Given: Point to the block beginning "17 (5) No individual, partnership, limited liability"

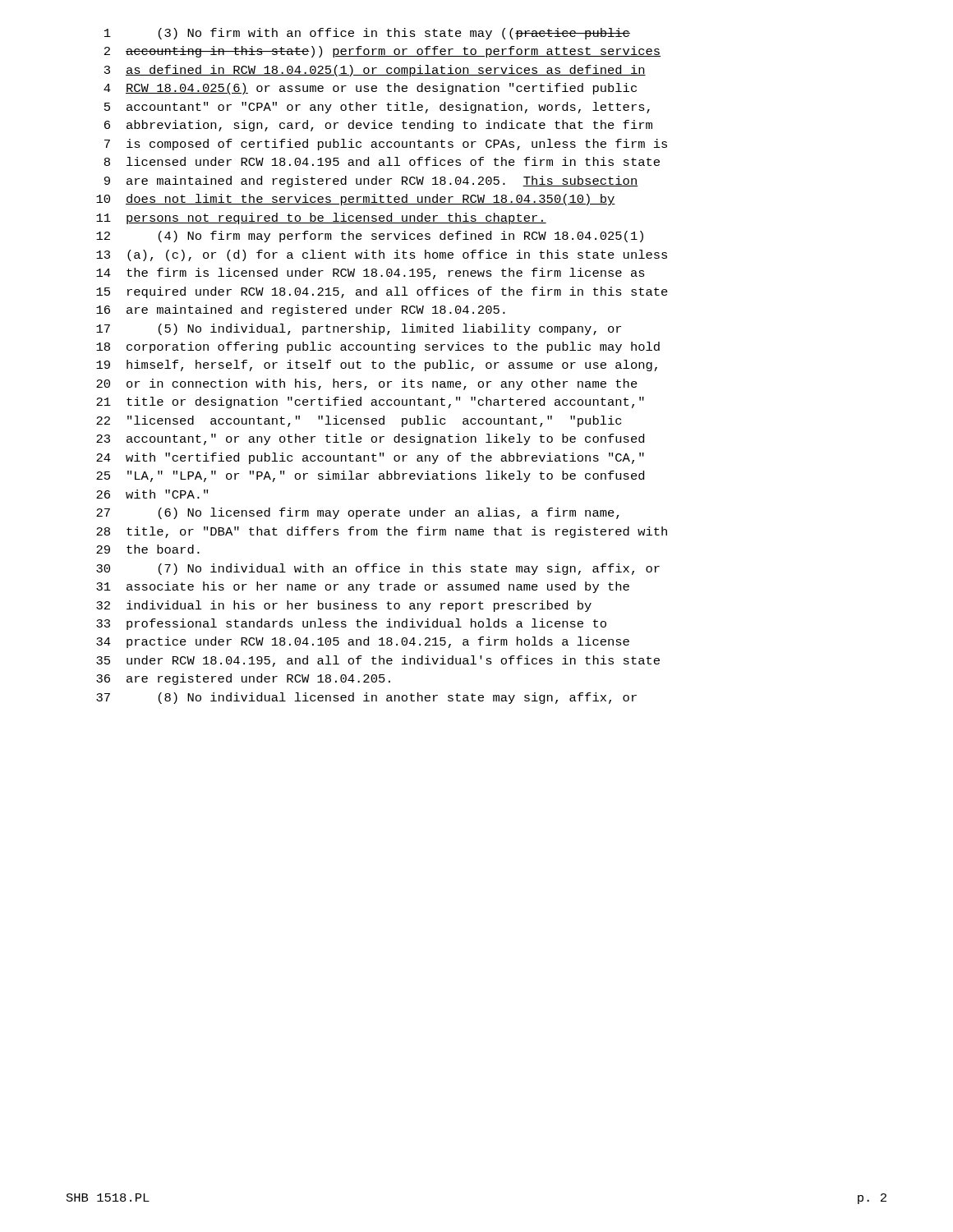Looking at the screenshot, I should point(476,412).
